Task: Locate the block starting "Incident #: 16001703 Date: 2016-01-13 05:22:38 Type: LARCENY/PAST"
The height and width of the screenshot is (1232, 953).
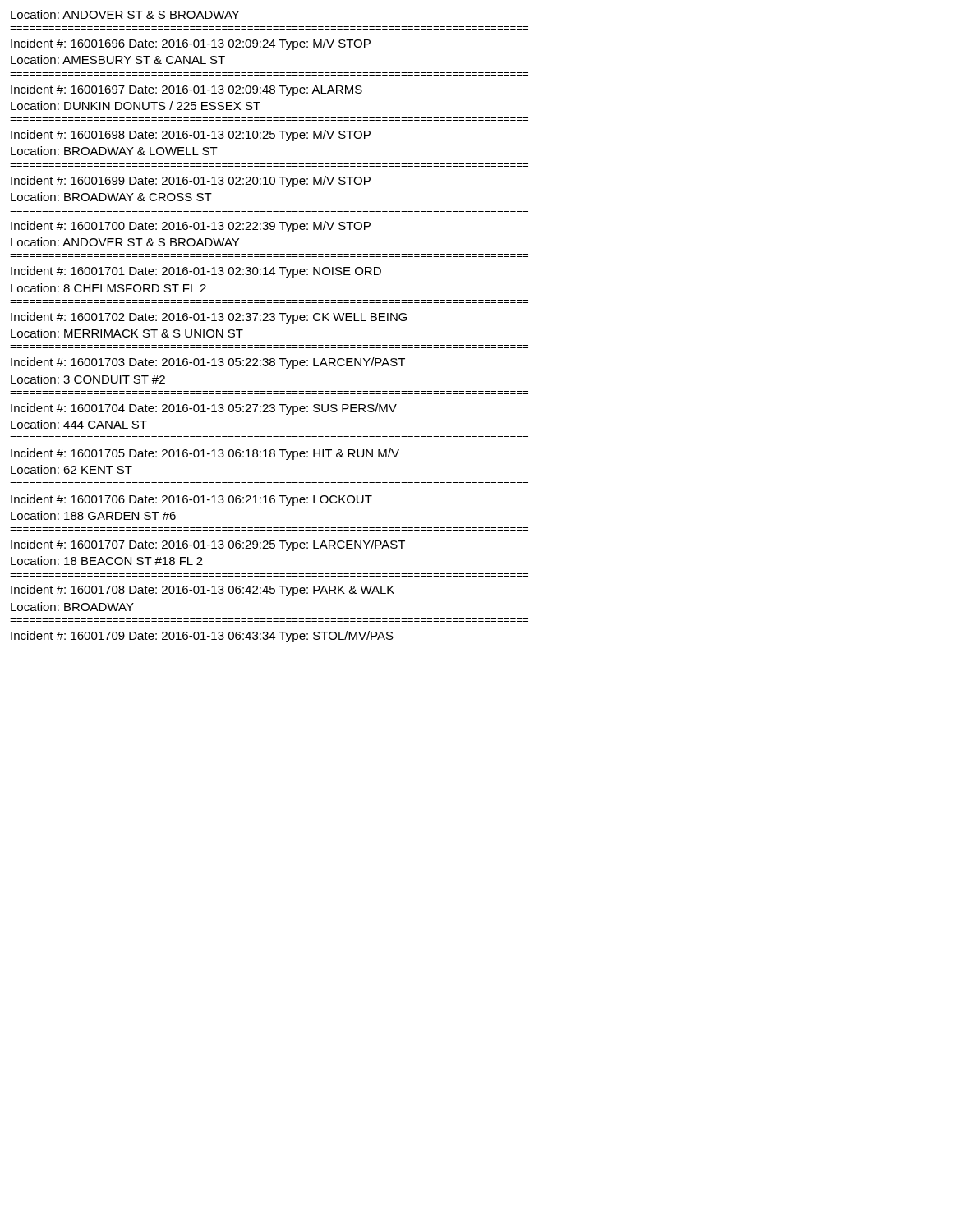Action: (208, 370)
